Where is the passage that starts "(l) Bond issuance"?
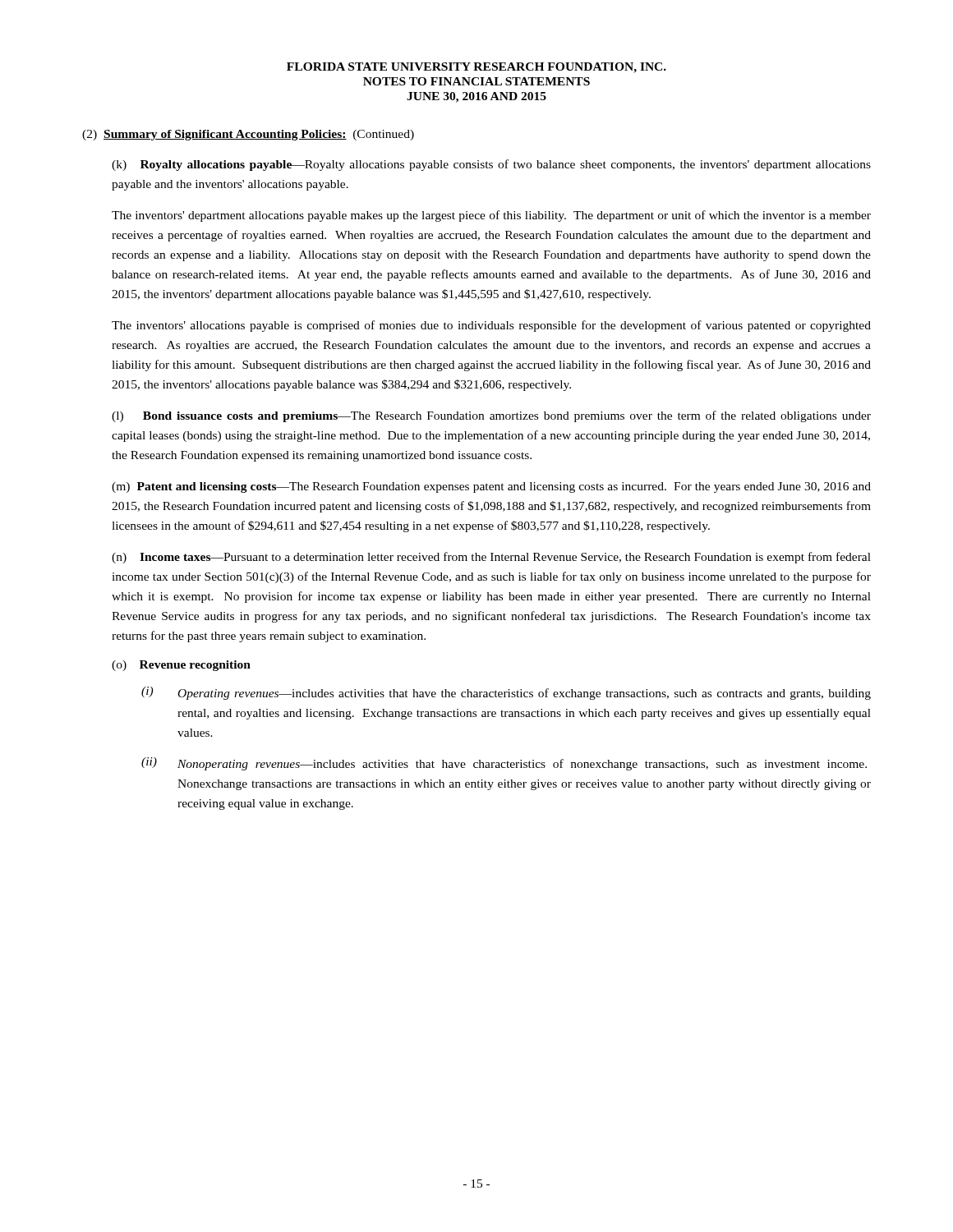The width and height of the screenshot is (953, 1232). click(491, 435)
